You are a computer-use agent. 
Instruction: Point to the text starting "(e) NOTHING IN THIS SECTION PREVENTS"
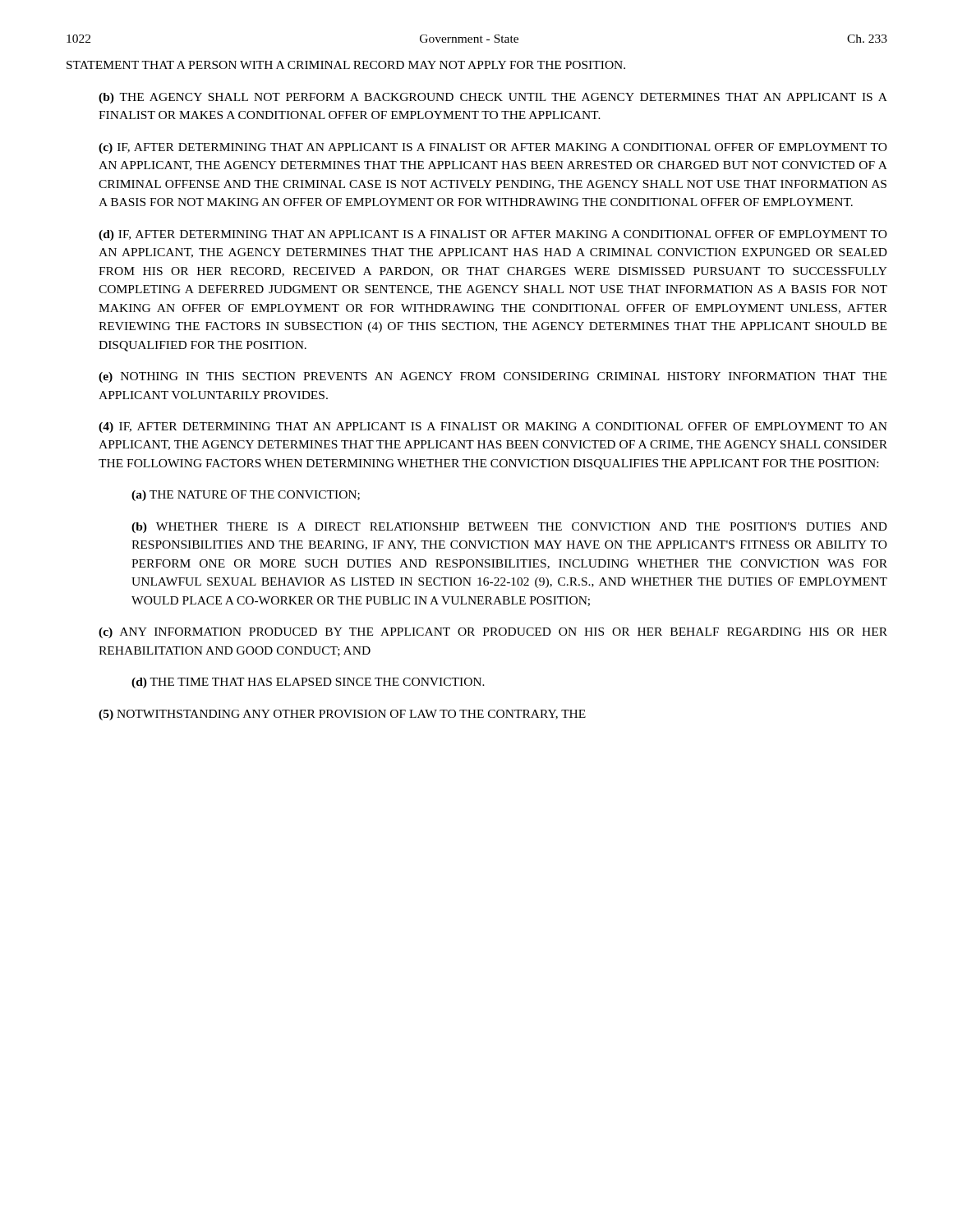493,386
